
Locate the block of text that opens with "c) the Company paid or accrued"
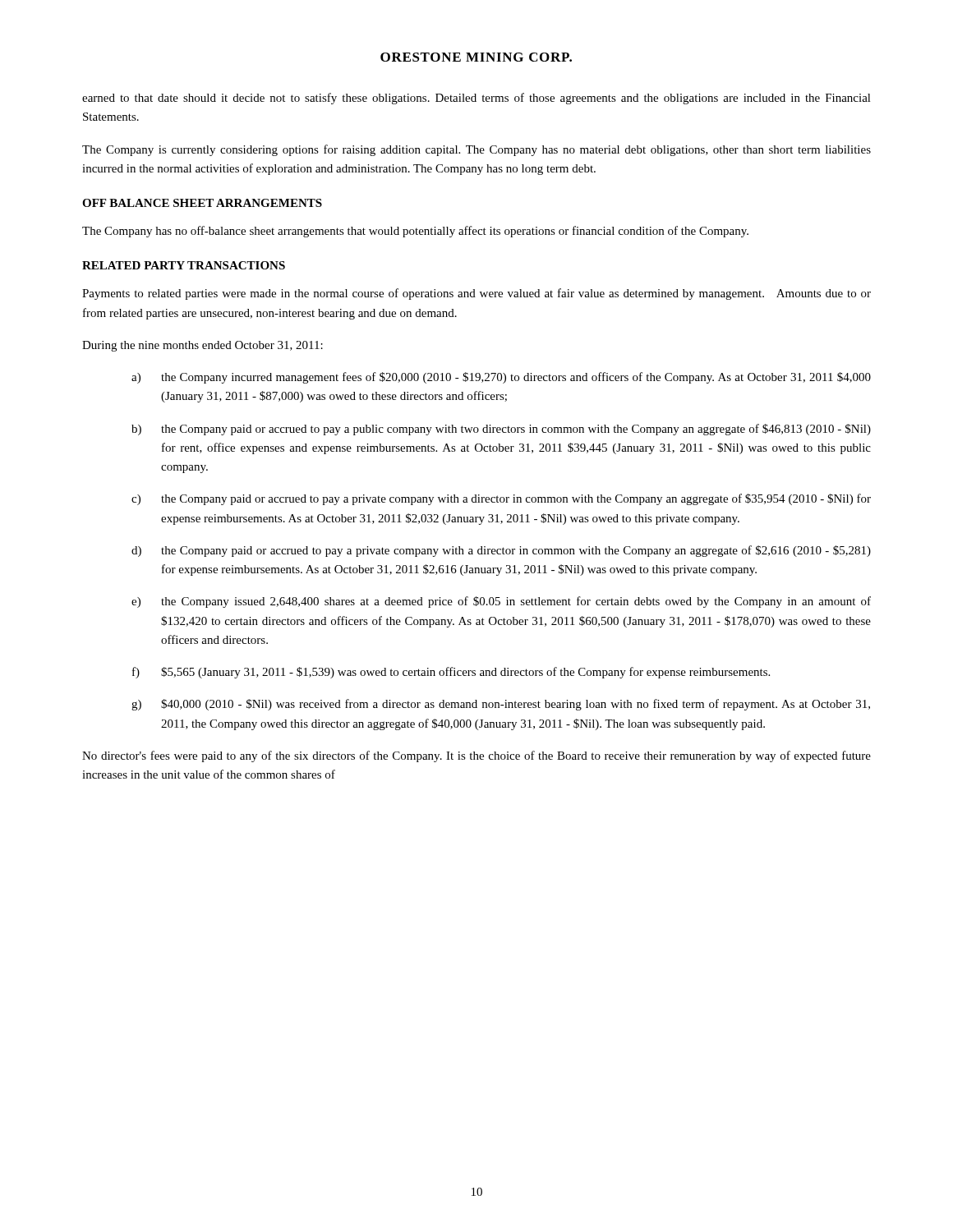tap(501, 509)
